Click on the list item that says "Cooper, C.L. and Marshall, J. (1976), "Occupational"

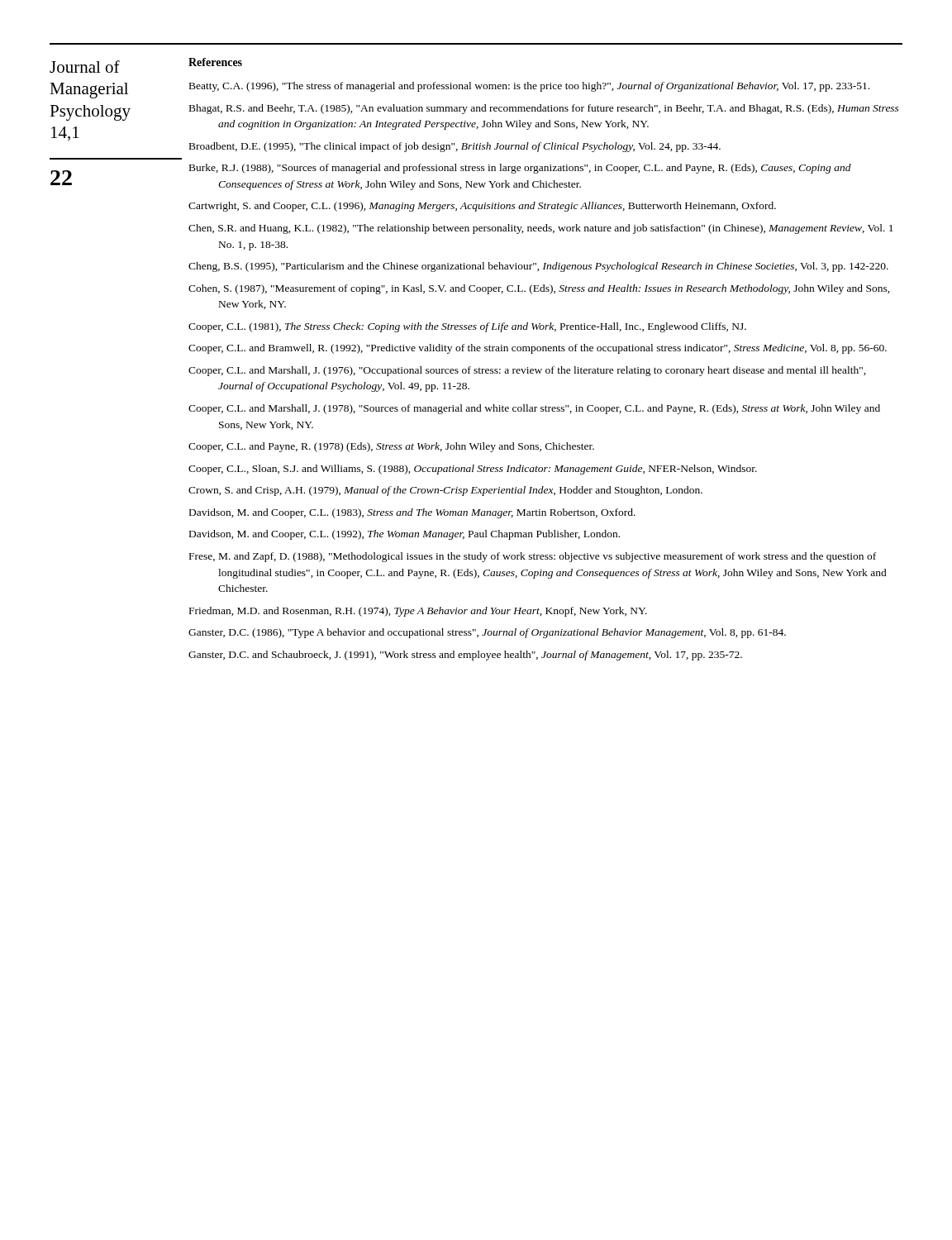click(527, 378)
